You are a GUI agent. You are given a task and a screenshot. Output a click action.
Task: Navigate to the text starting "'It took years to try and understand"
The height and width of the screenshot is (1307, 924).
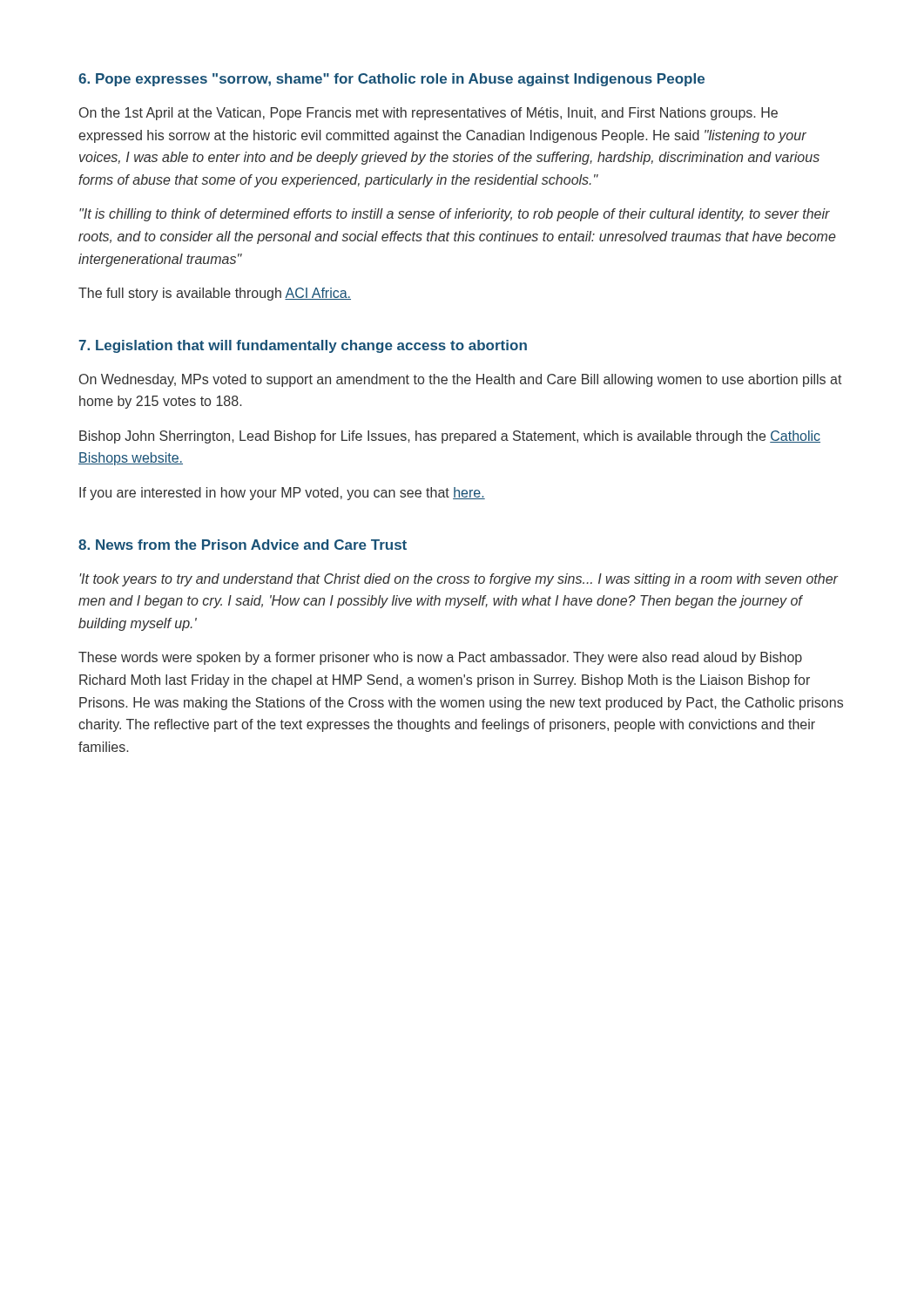pyautogui.click(x=458, y=601)
